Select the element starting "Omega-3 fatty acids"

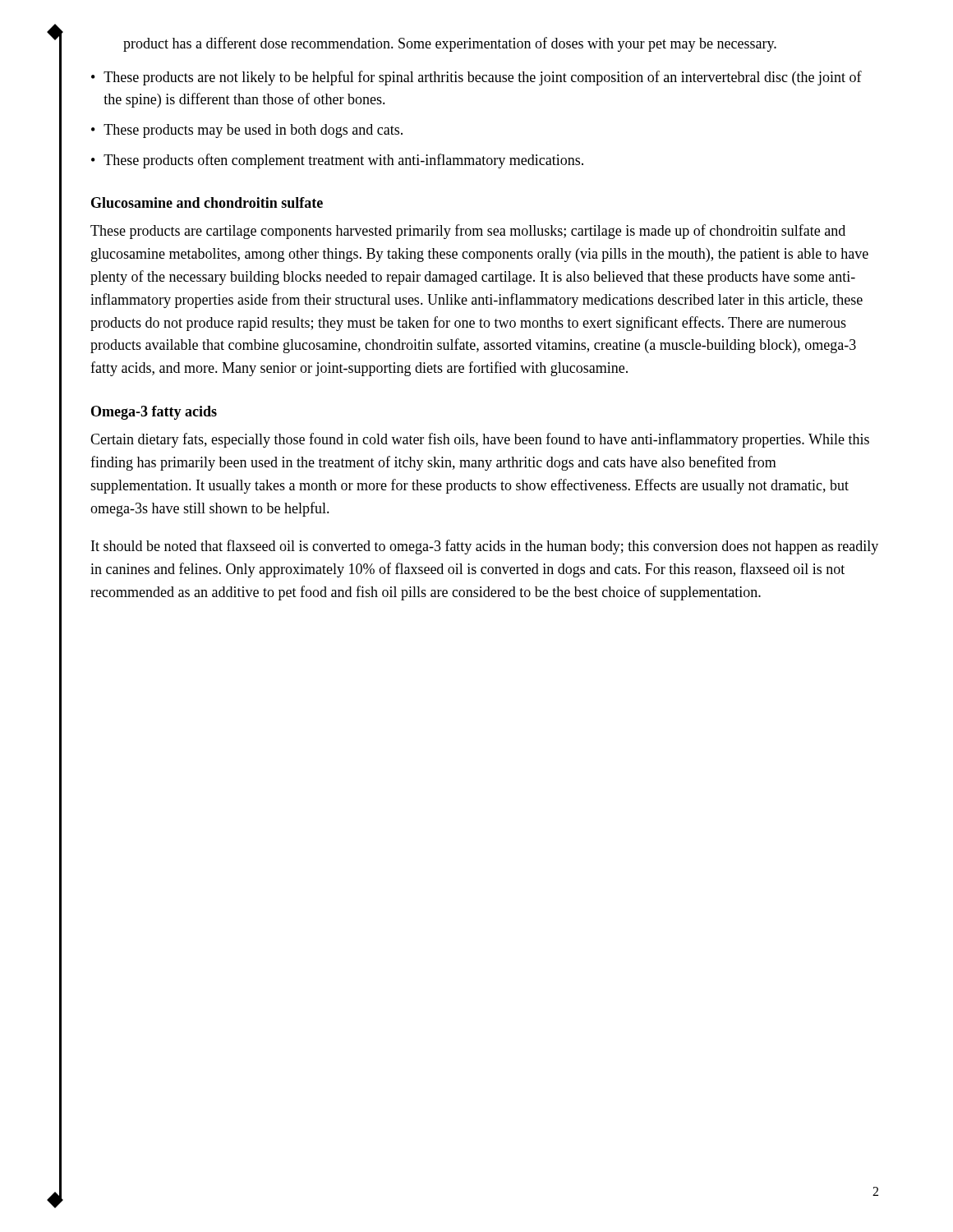[154, 412]
